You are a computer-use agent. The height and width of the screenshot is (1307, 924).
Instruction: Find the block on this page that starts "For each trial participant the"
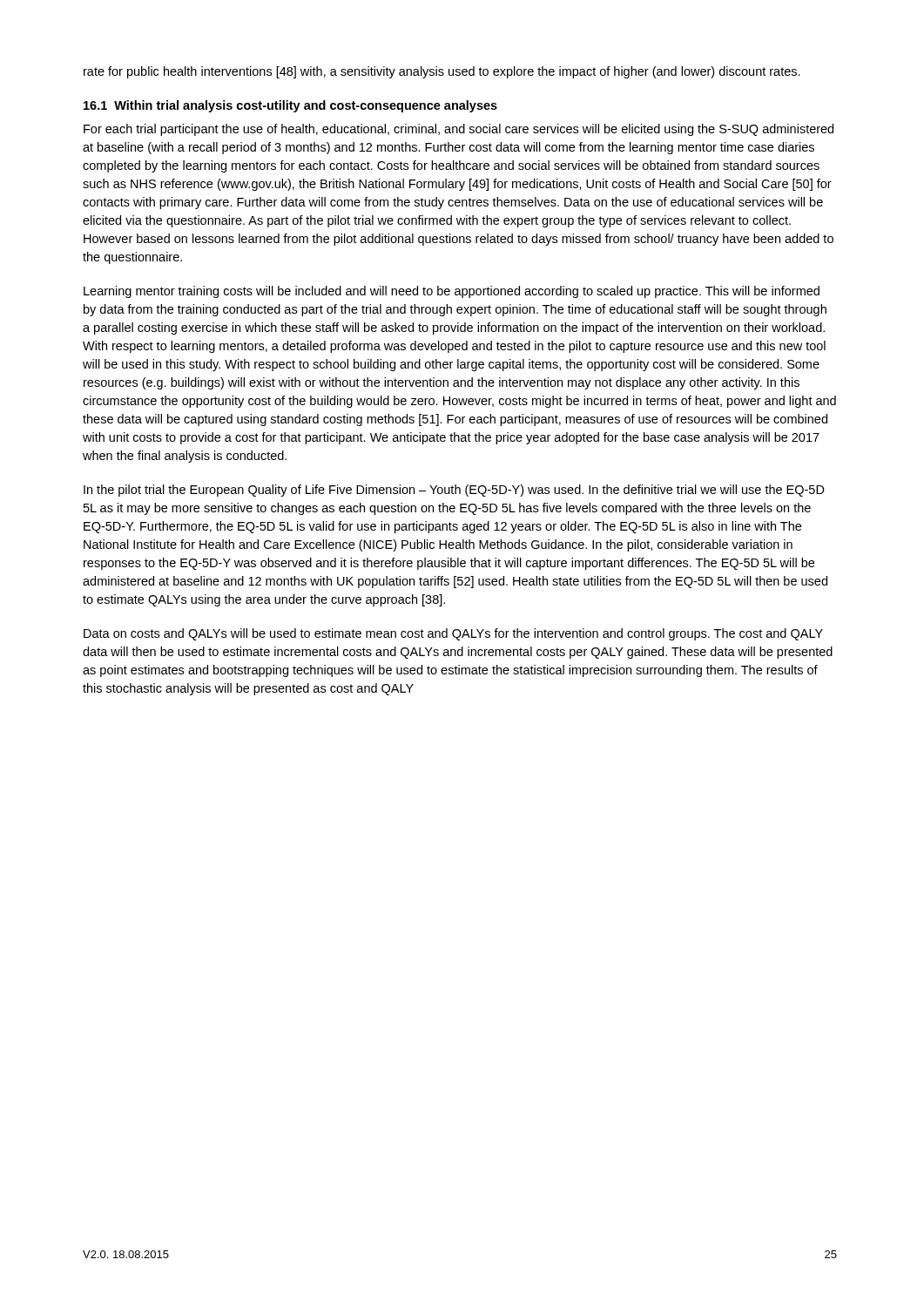pyautogui.click(x=460, y=194)
